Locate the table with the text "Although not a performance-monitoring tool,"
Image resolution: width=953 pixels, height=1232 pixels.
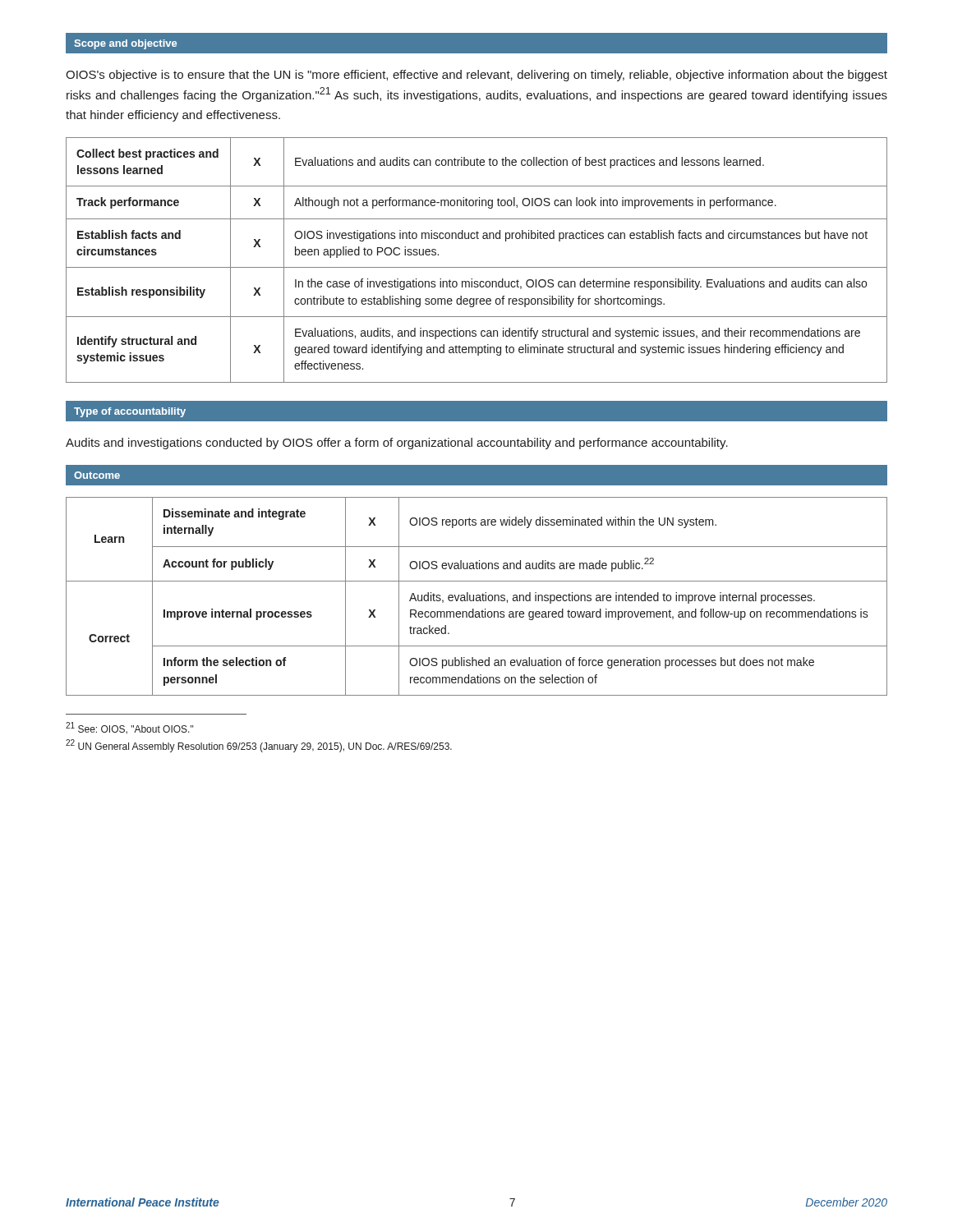coord(476,260)
